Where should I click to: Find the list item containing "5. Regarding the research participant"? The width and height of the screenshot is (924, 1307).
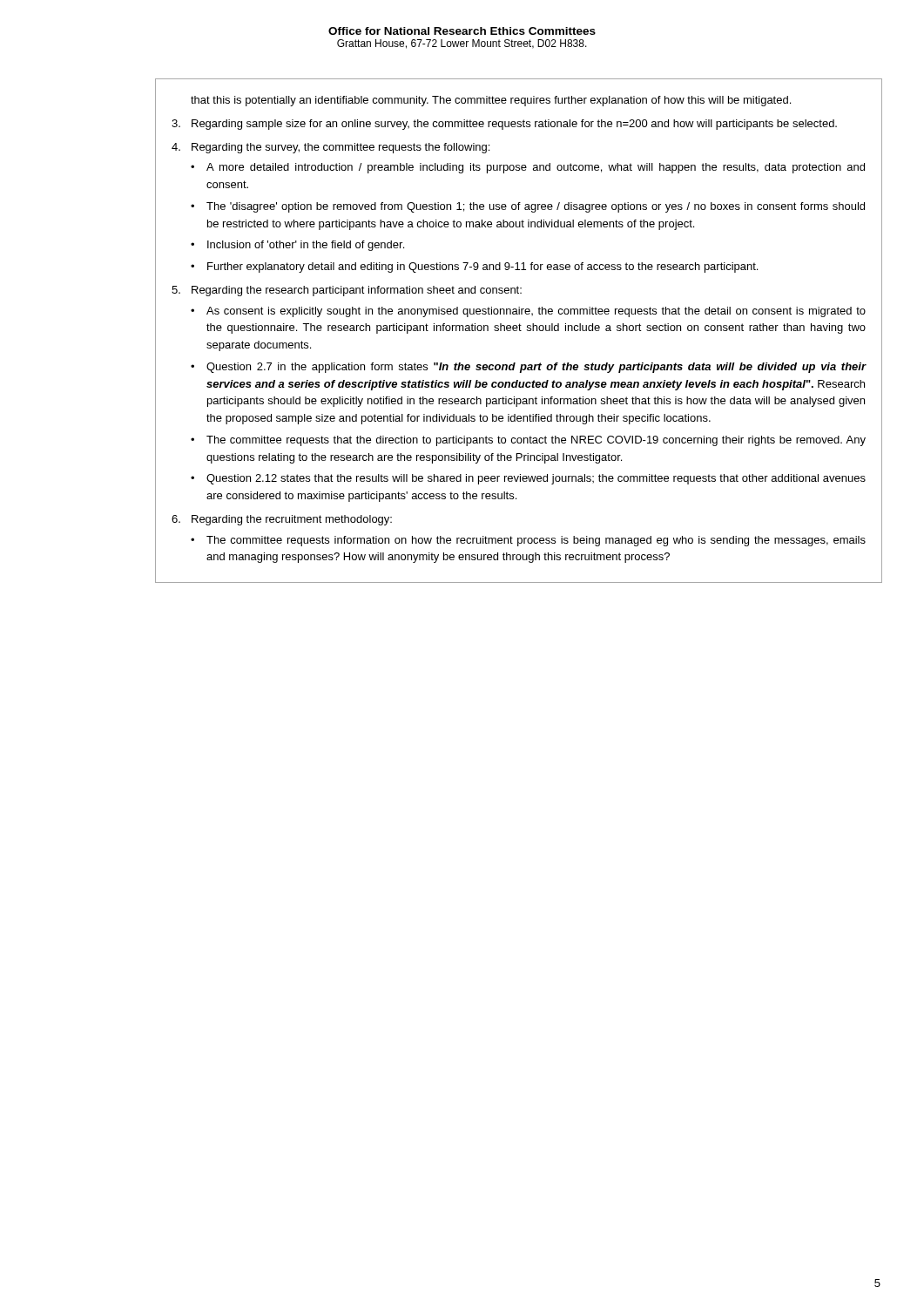point(519,290)
